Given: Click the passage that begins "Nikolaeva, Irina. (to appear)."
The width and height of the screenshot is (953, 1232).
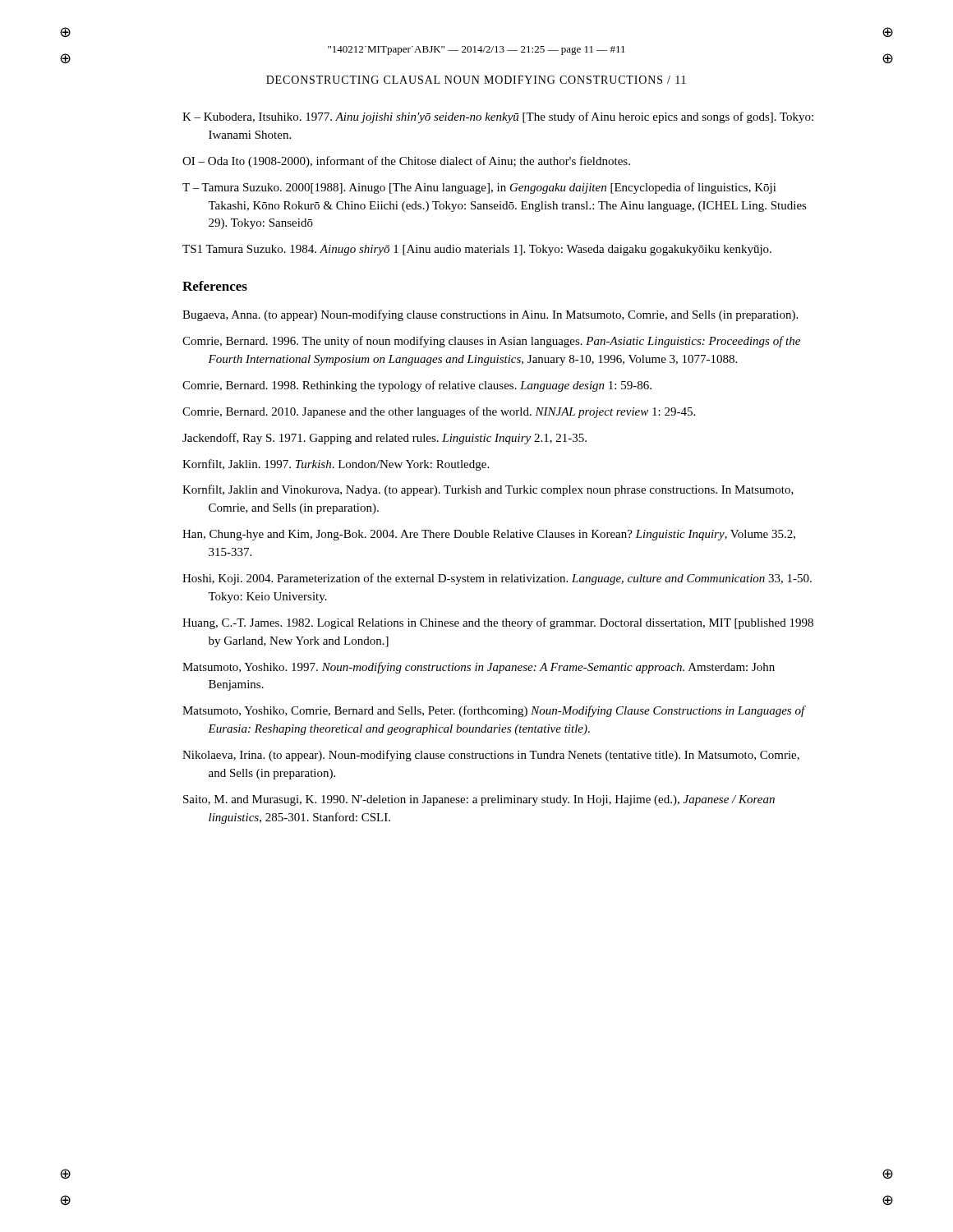Looking at the screenshot, I should 491,764.
